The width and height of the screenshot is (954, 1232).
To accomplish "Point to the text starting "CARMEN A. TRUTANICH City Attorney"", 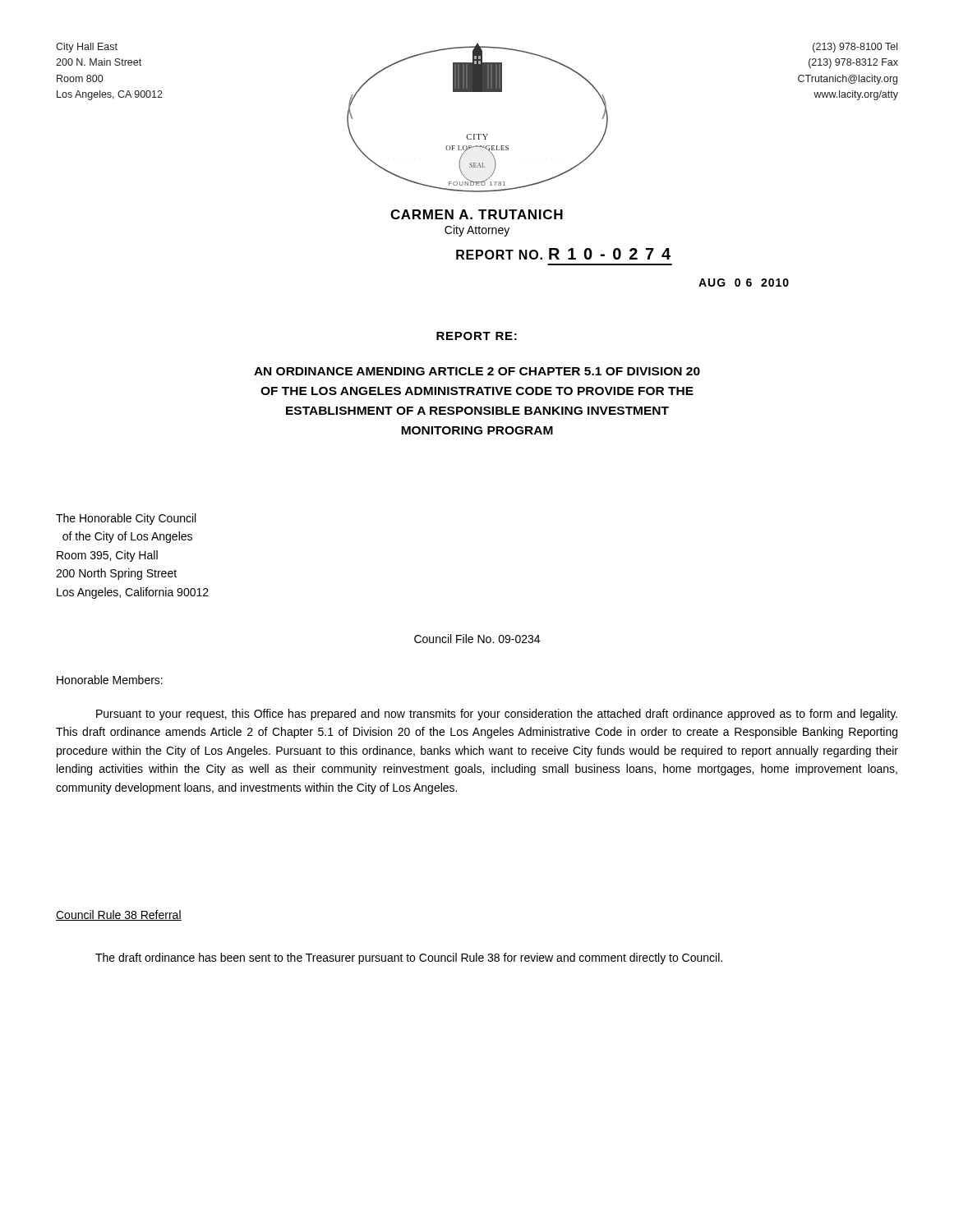I will (477, 222).
